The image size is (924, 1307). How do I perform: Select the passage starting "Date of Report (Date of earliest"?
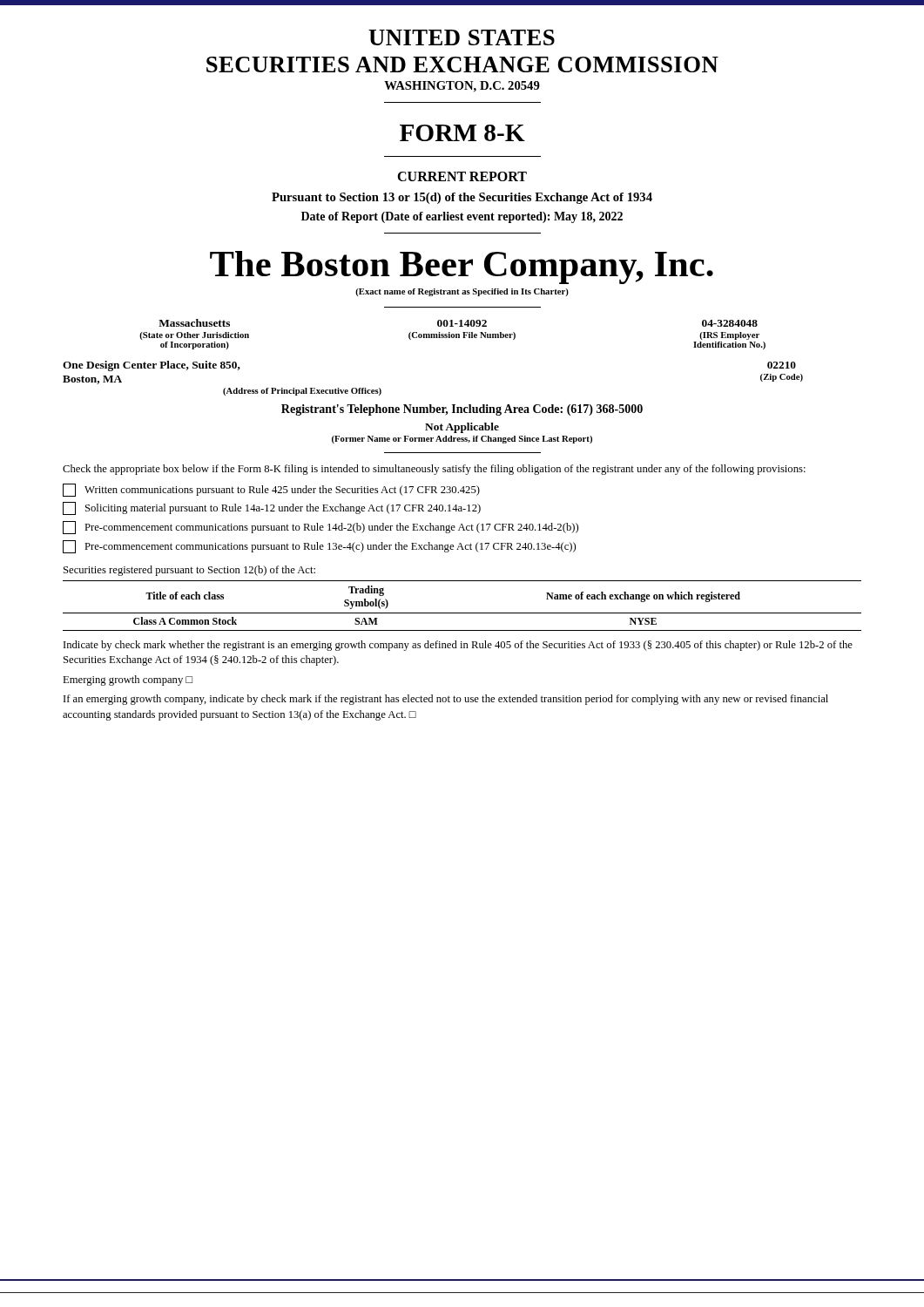tap(462, 217)
